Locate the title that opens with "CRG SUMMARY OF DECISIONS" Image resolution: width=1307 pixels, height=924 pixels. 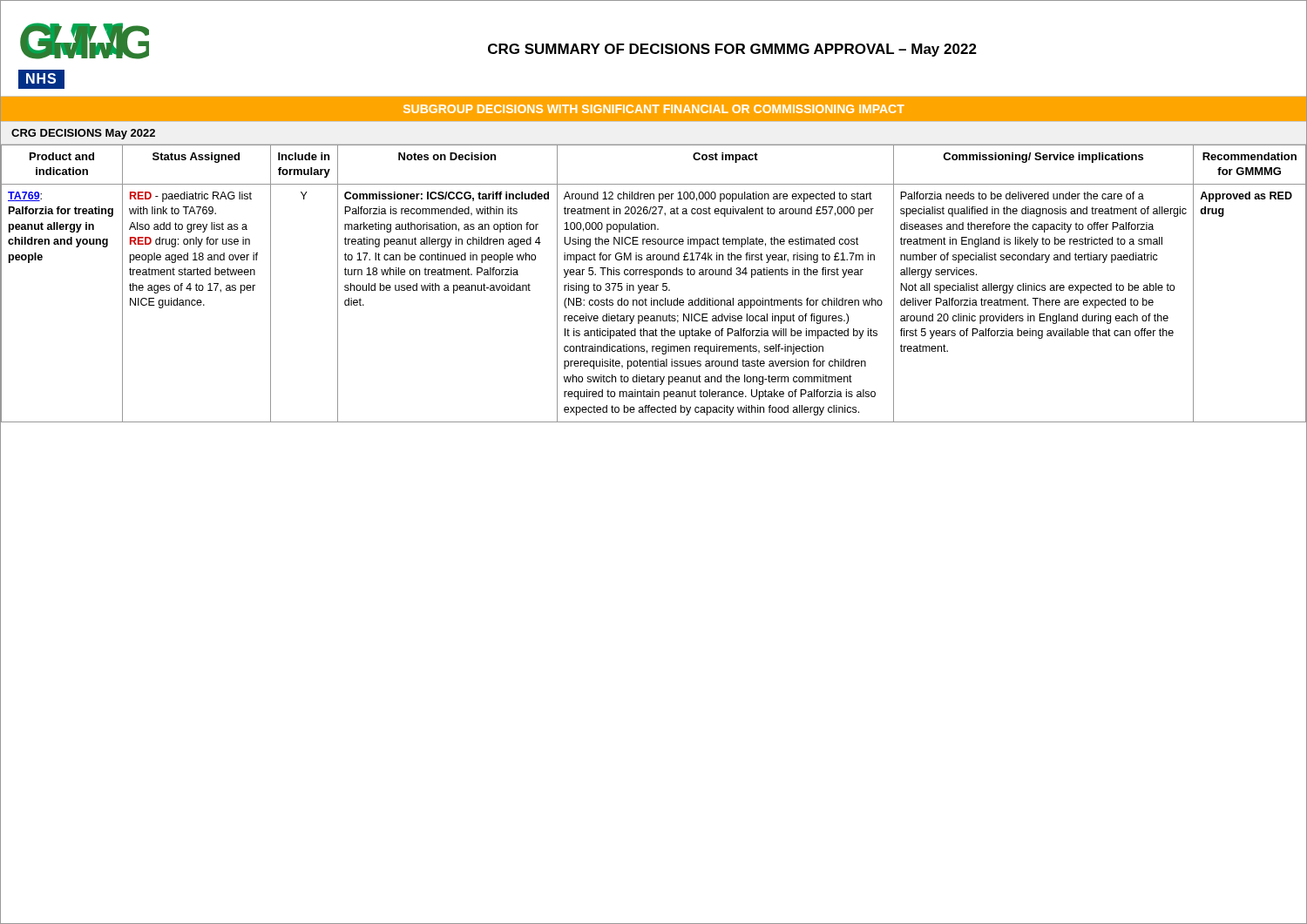tap(732, 49)
